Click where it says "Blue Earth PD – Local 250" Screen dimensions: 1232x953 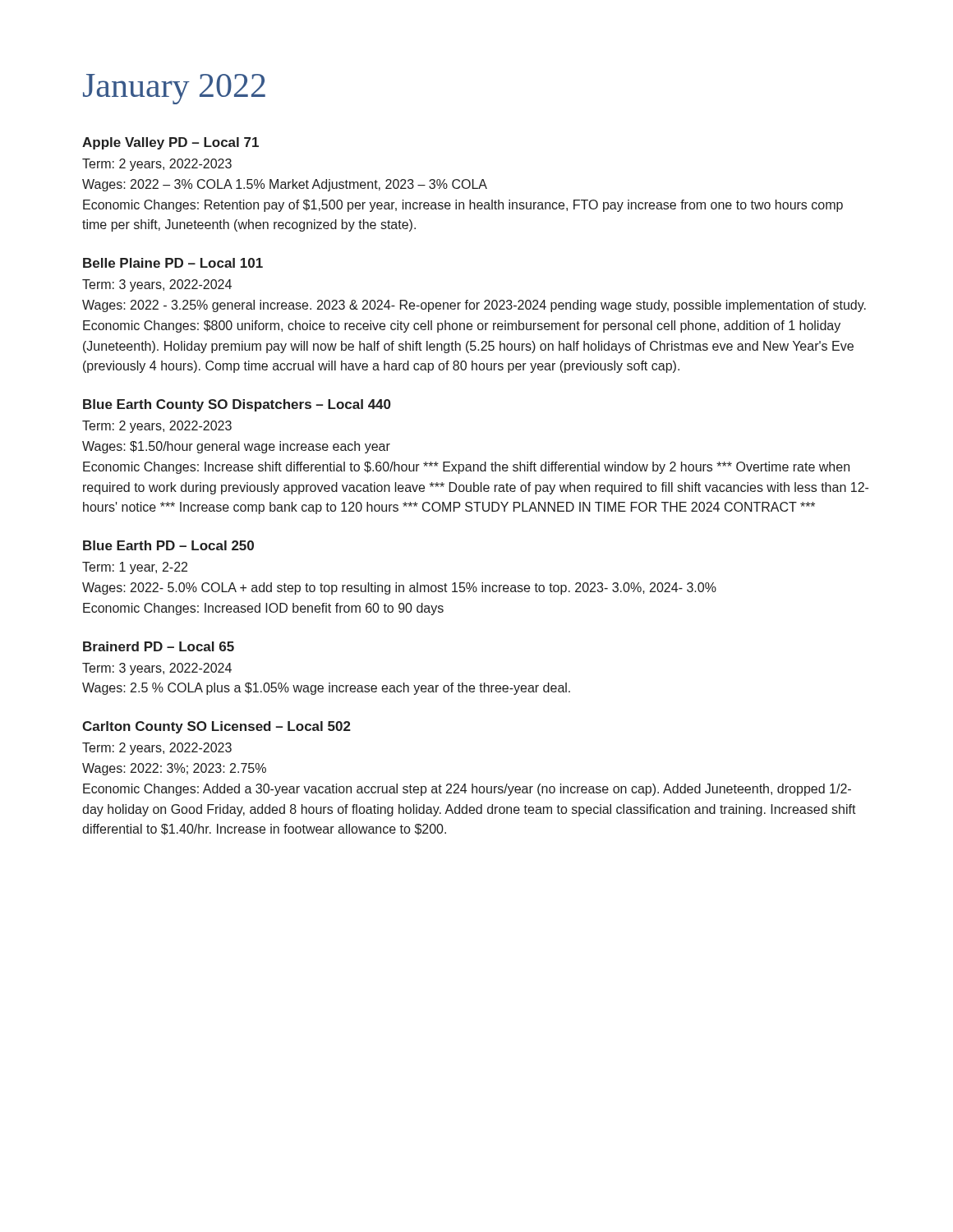coord(168,546)
